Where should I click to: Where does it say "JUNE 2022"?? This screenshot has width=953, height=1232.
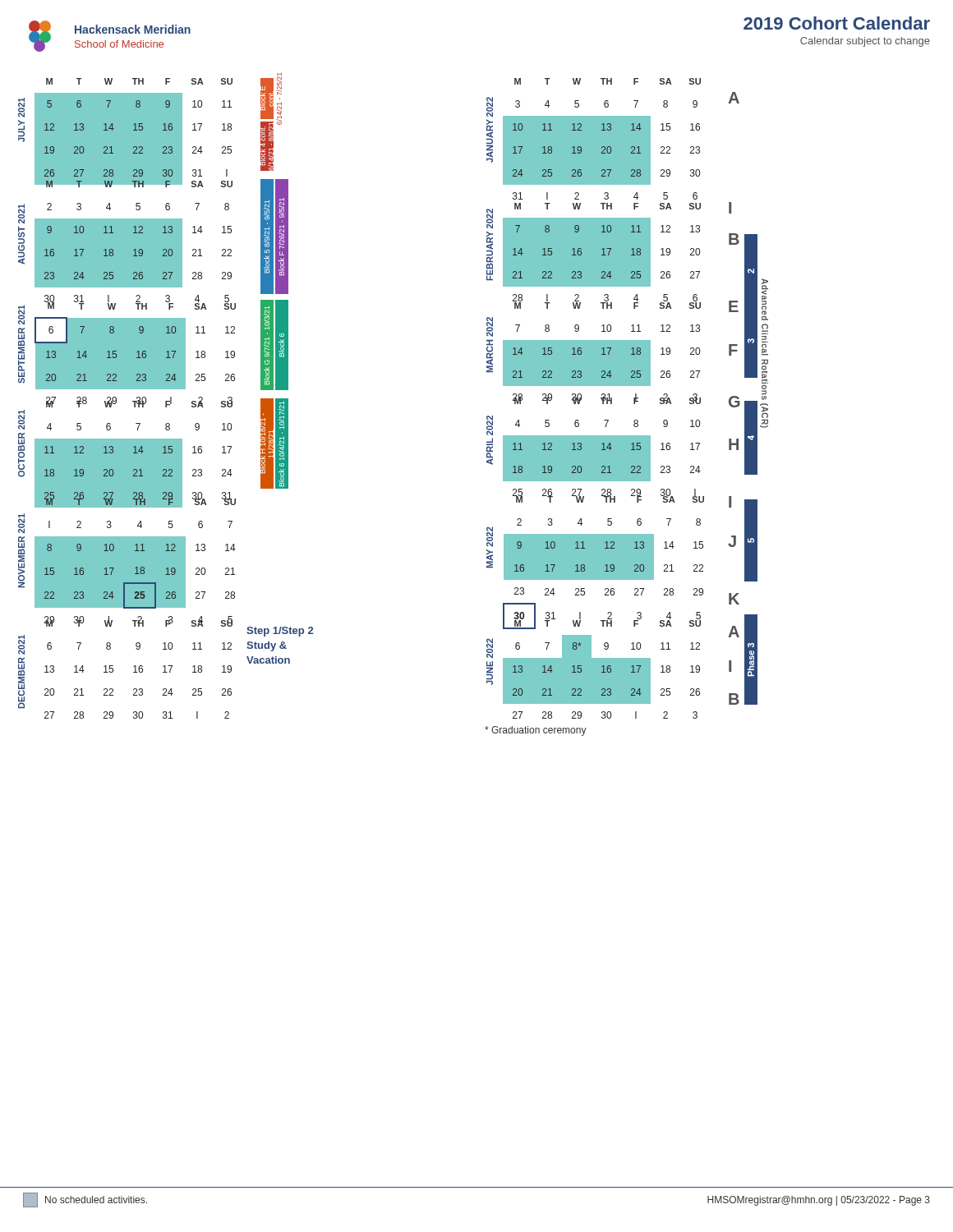click(x=490, y=662)
